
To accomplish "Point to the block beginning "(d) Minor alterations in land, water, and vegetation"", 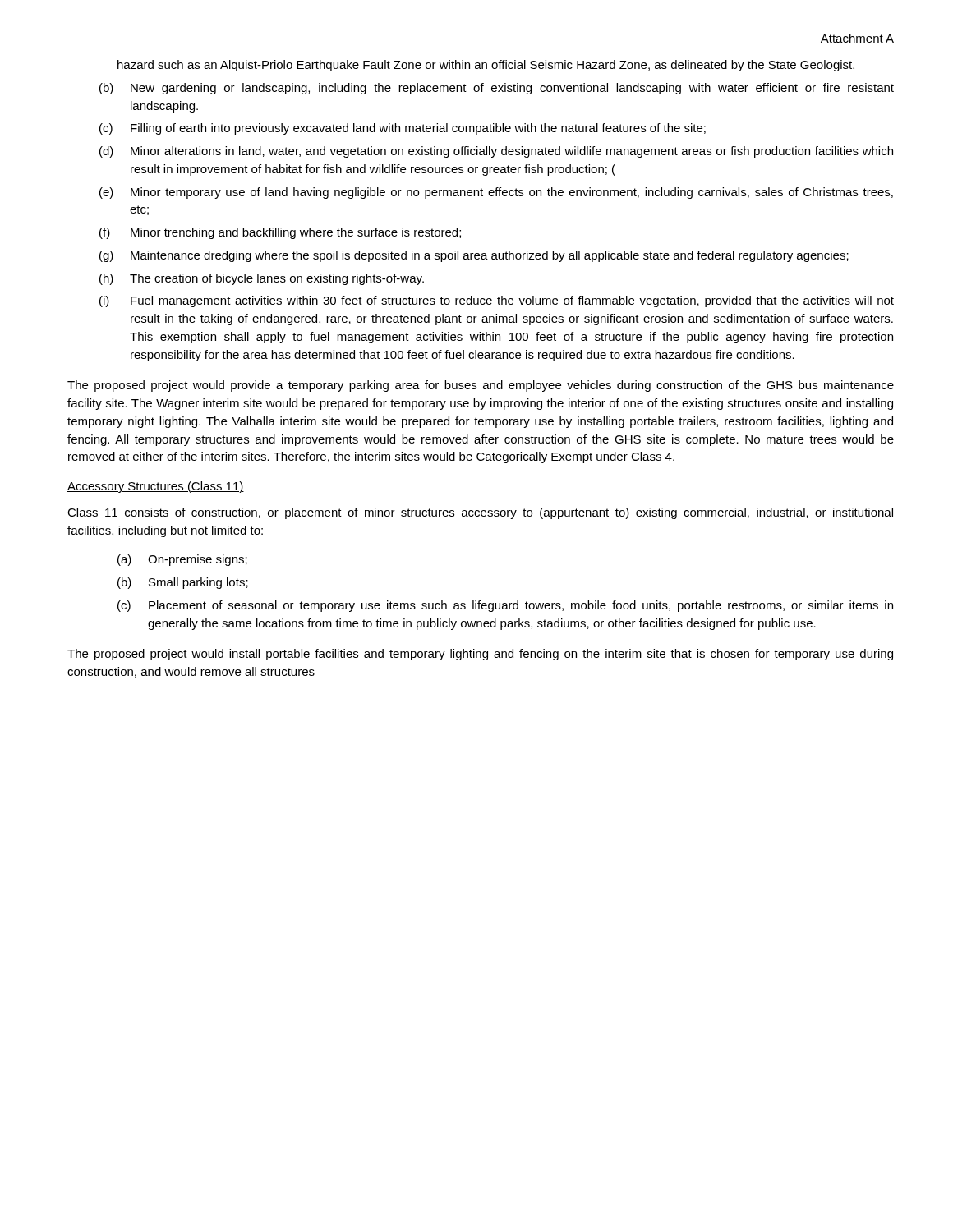I will point(496,160).
